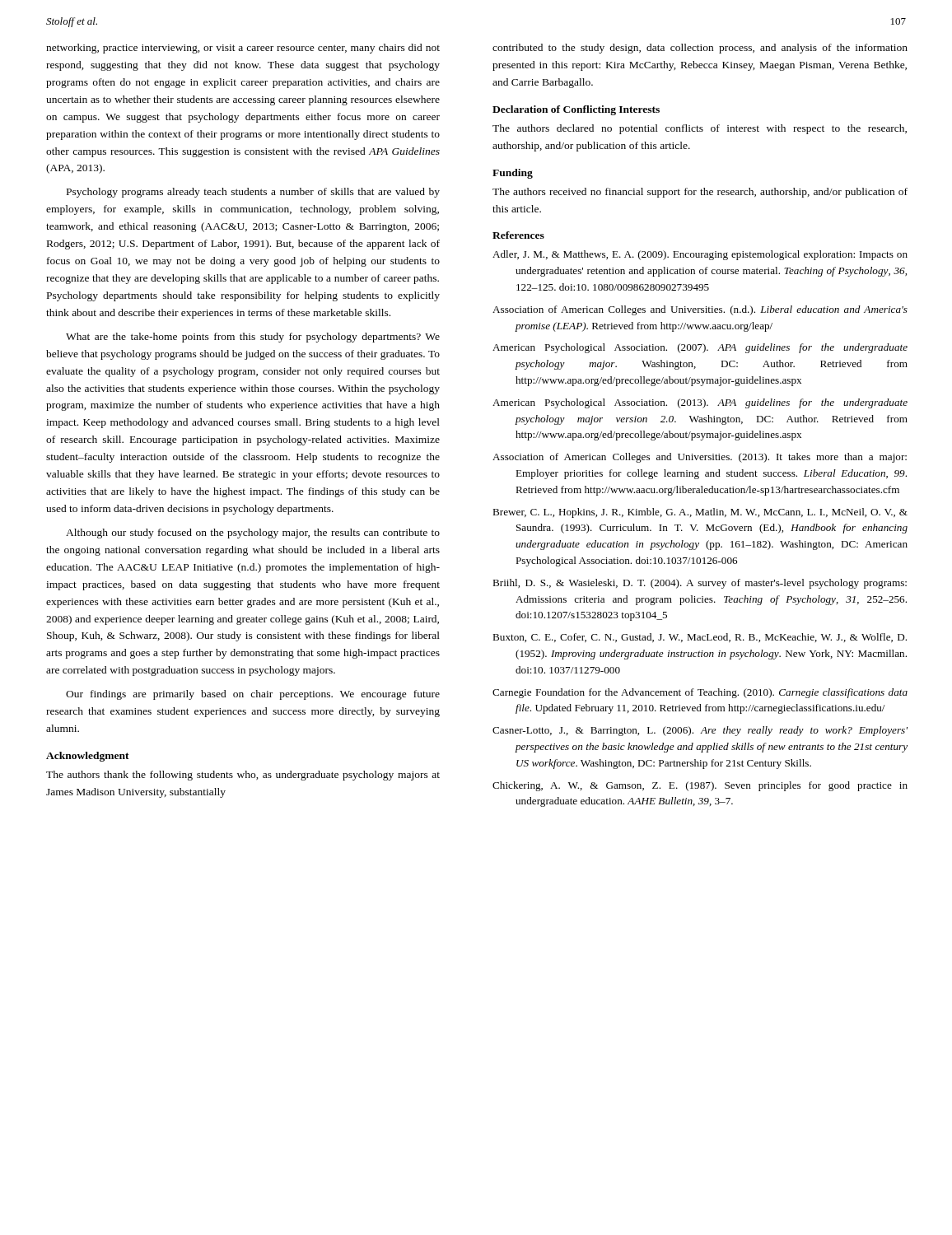Click on the text block that reads "Carnegie Foundation for"
The height and width of the screenshot is (1235, 952).
click(700, 700)
